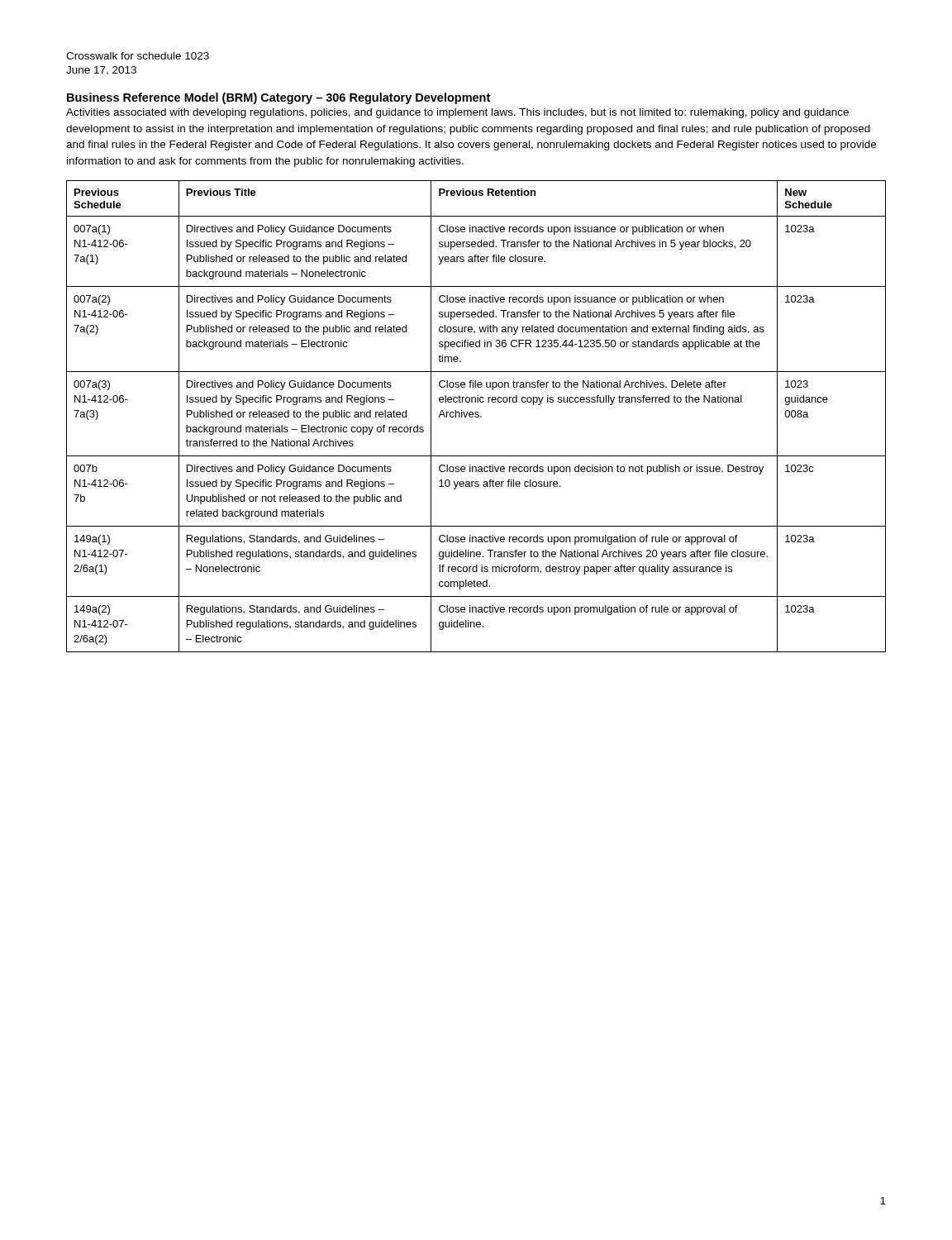Locate the section header

278,98
